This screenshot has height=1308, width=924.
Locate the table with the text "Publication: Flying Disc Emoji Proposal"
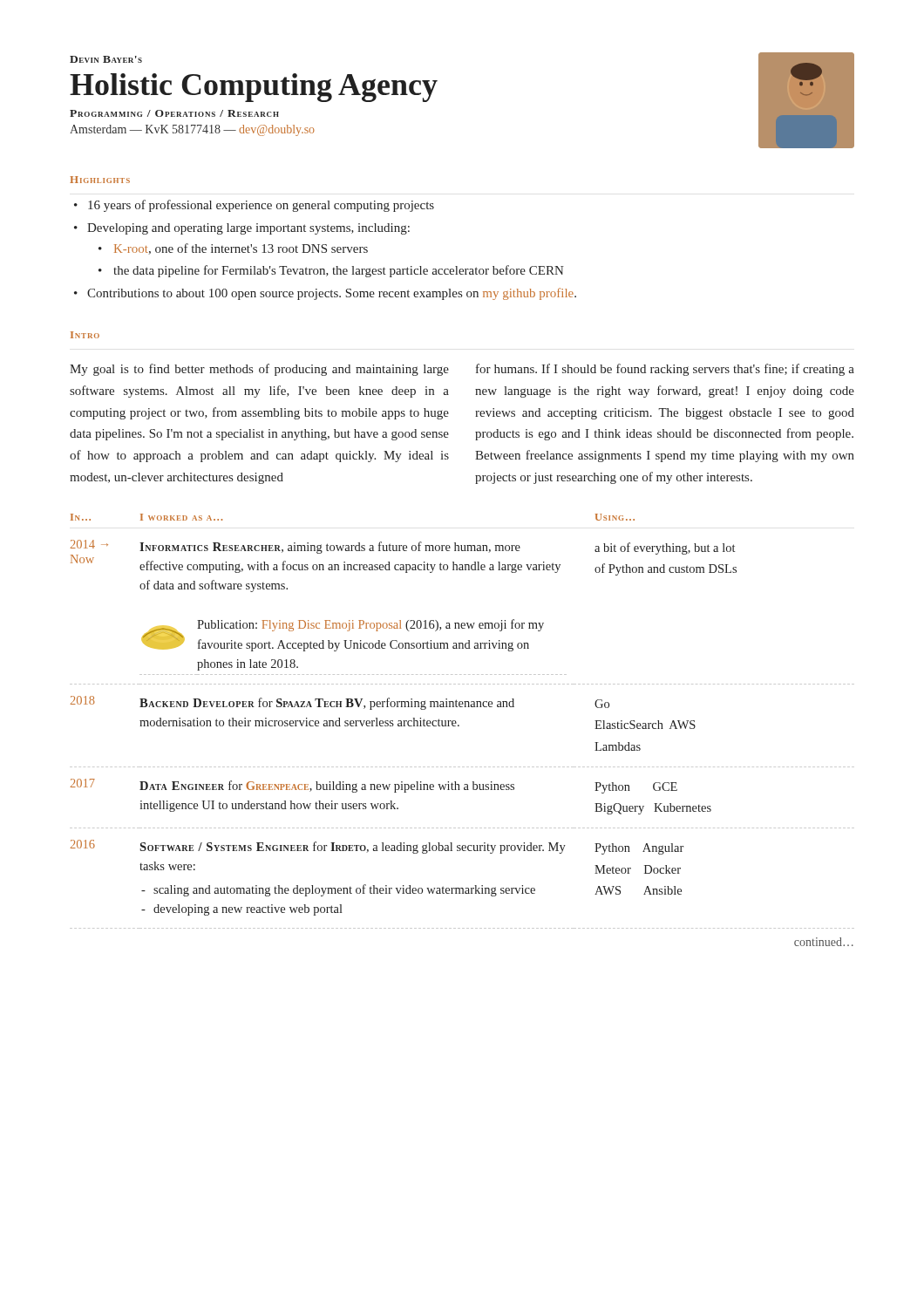pos(462,718)
